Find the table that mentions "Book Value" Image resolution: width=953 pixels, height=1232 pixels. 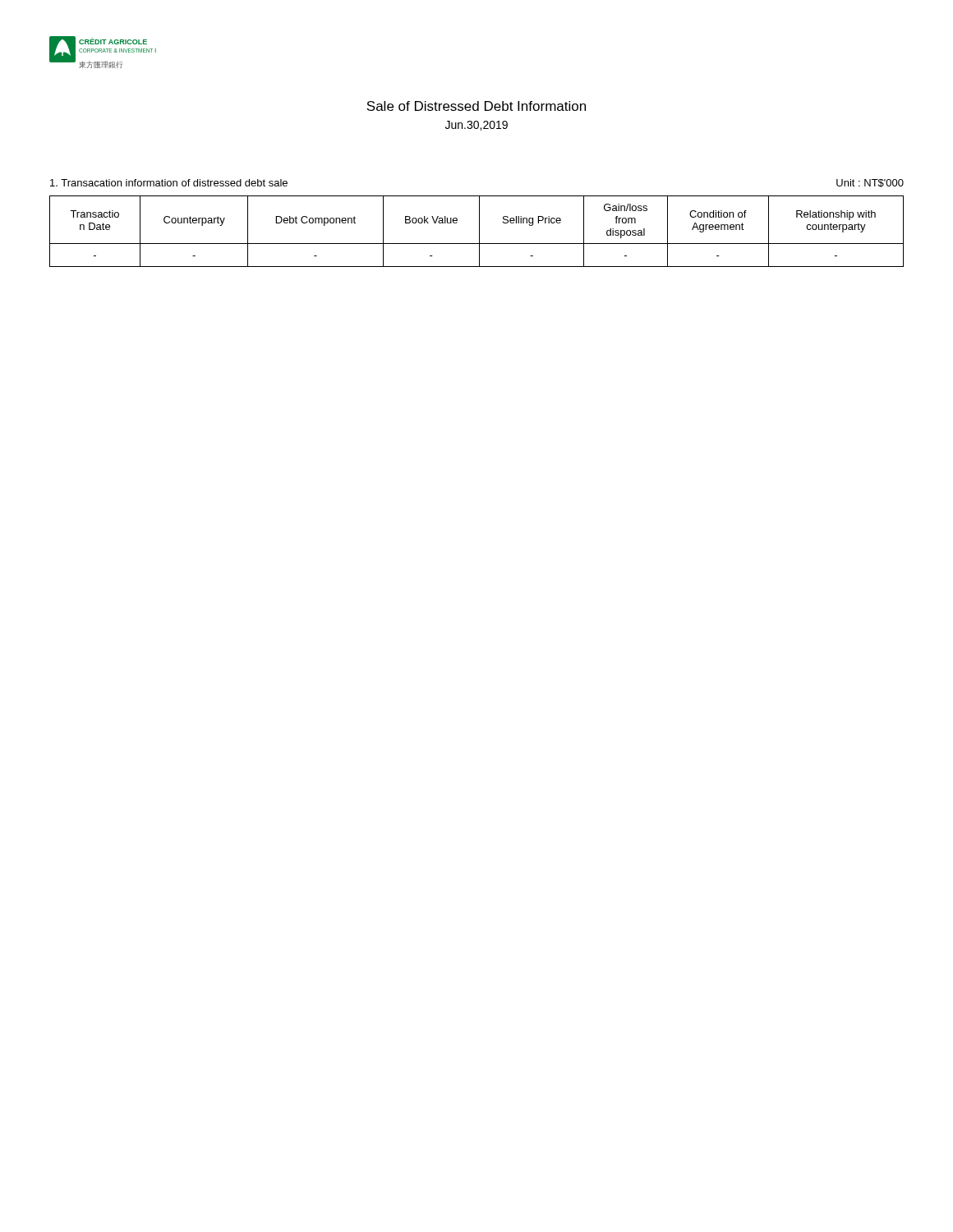coord(476,231)
